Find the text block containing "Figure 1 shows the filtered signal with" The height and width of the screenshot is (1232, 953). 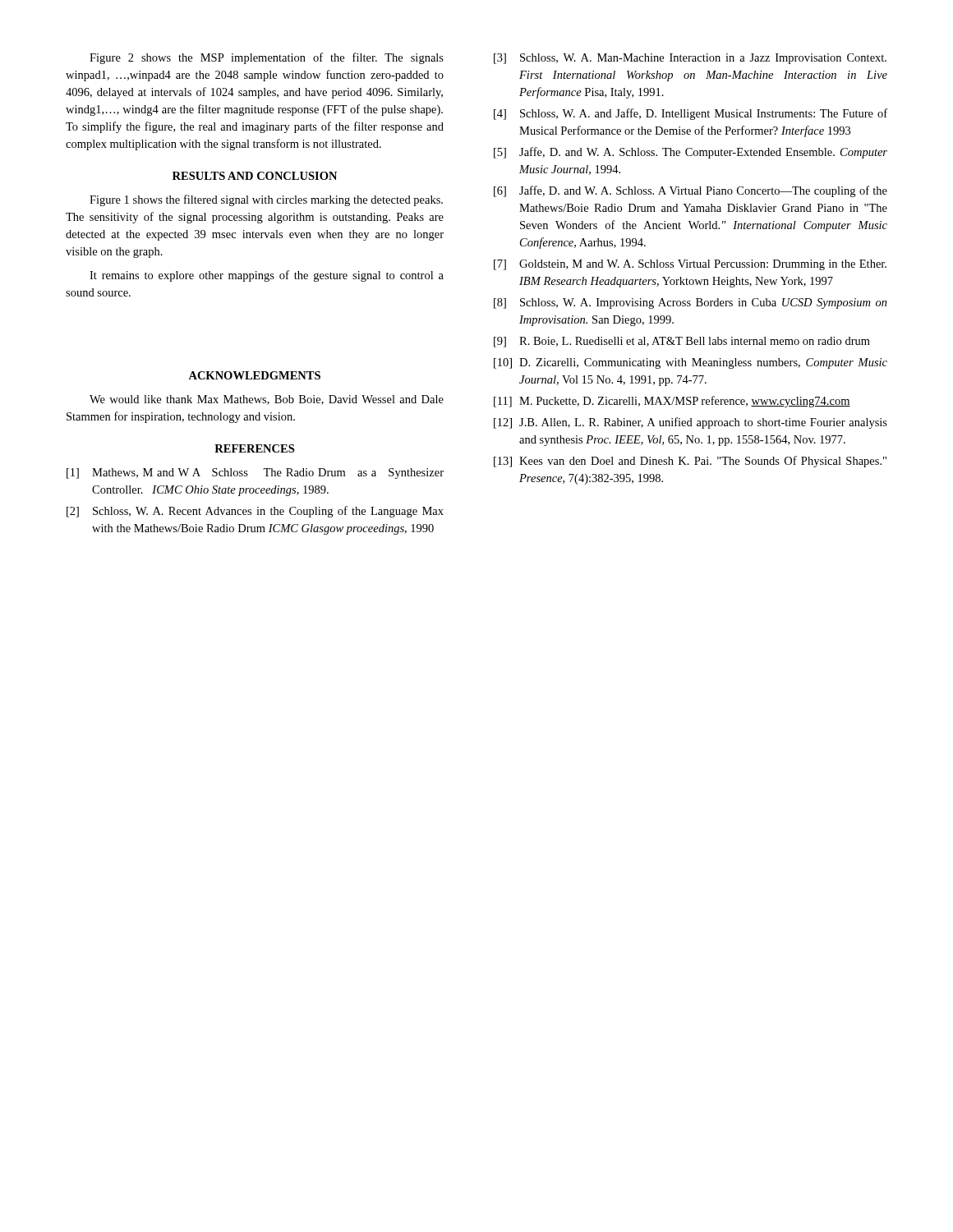(255, 226)
